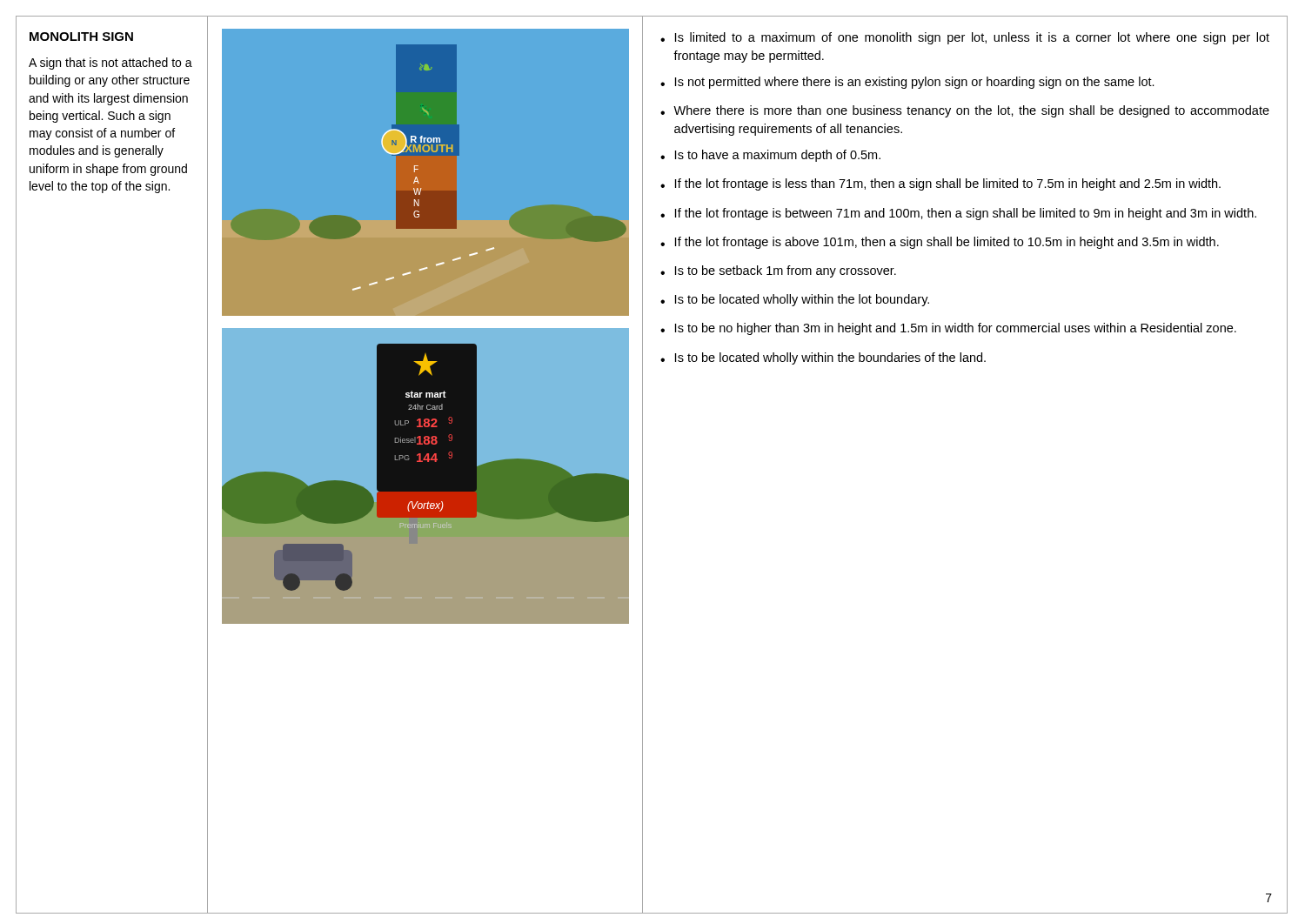Select the text block starting "Where there is"

point(972,120)
